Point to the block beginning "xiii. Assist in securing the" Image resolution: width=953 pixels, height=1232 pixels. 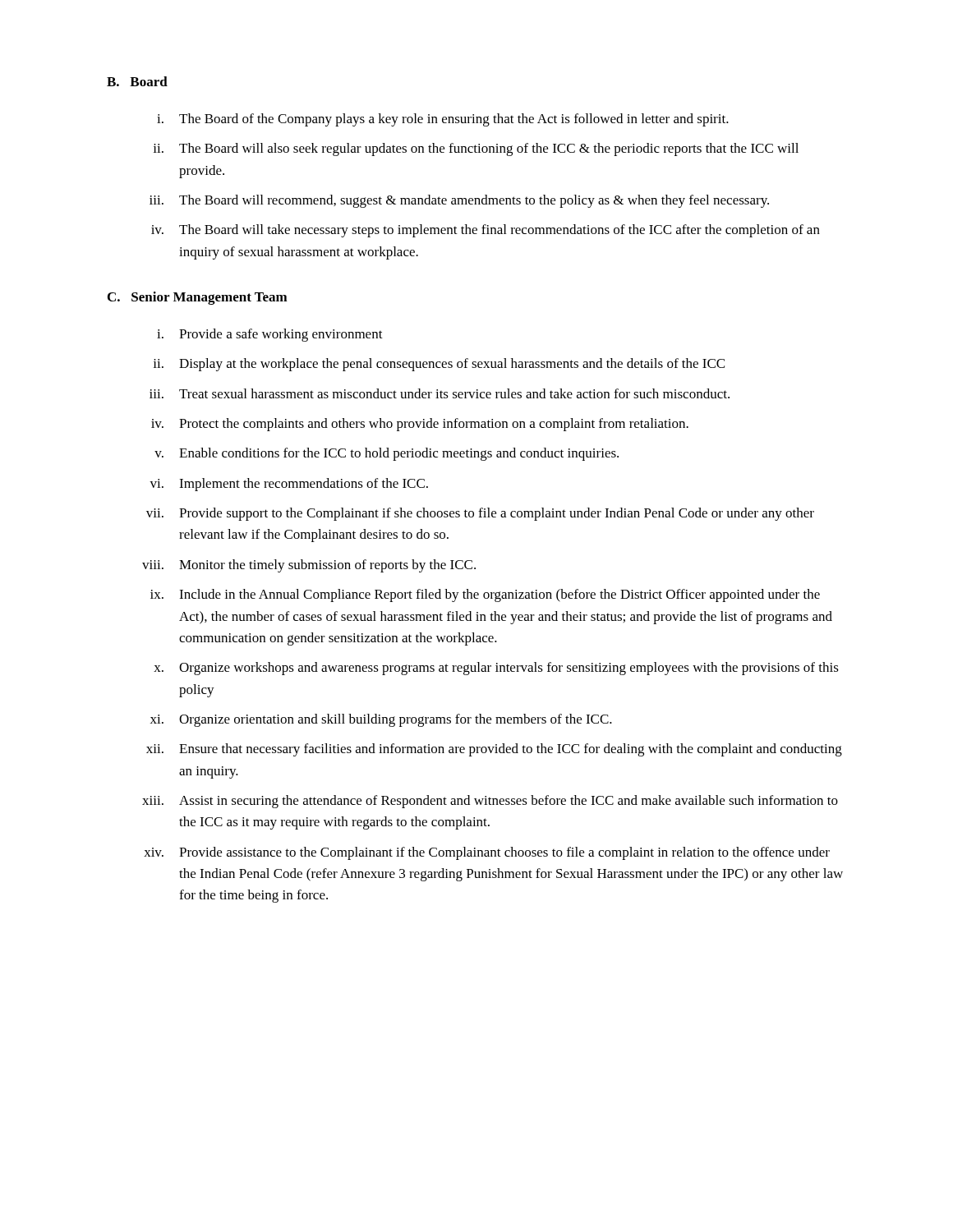click(476, 812)
